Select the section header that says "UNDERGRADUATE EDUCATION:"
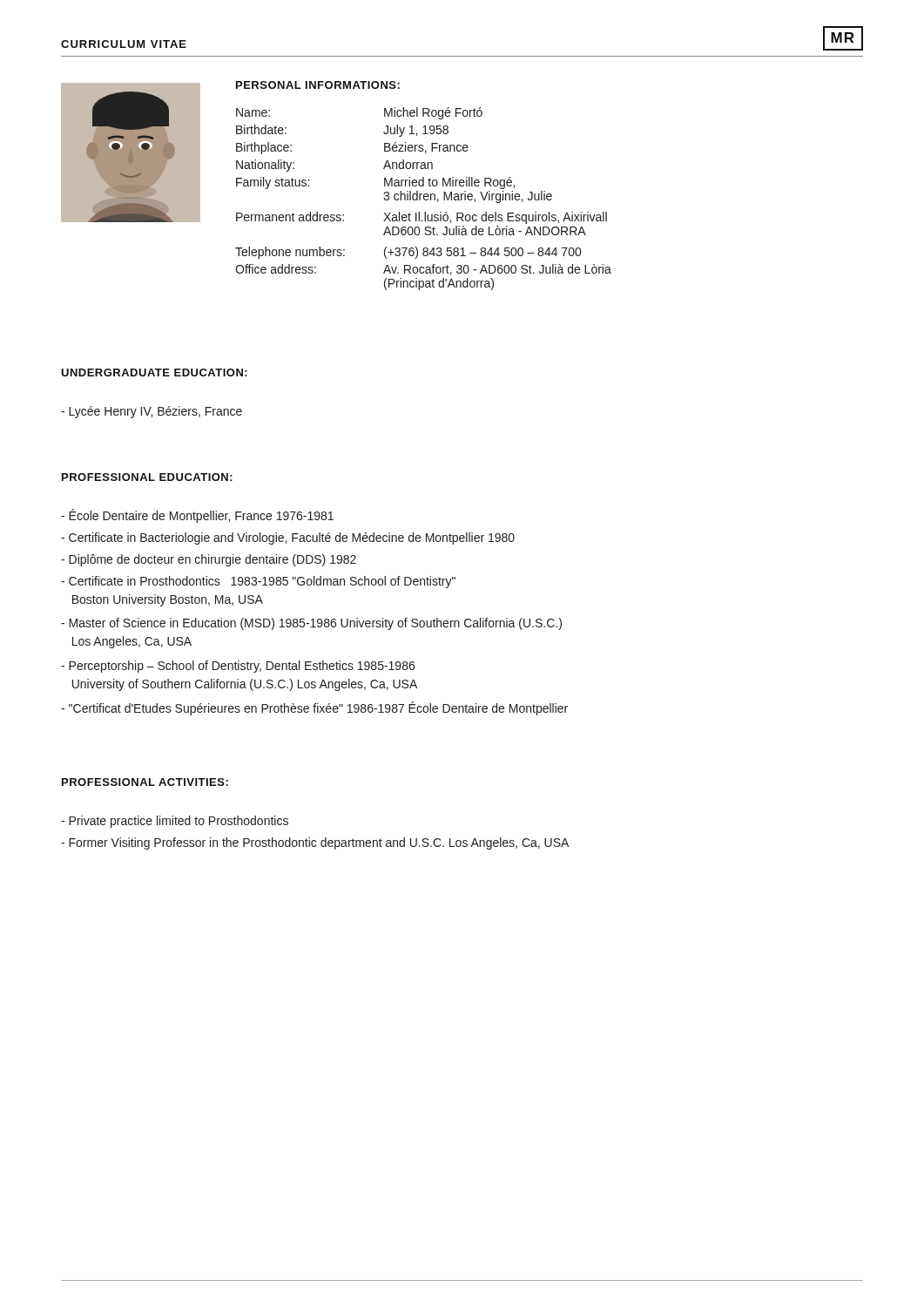Image resolution: width=924 pixels, height=1307 pixels. point(154,372)
